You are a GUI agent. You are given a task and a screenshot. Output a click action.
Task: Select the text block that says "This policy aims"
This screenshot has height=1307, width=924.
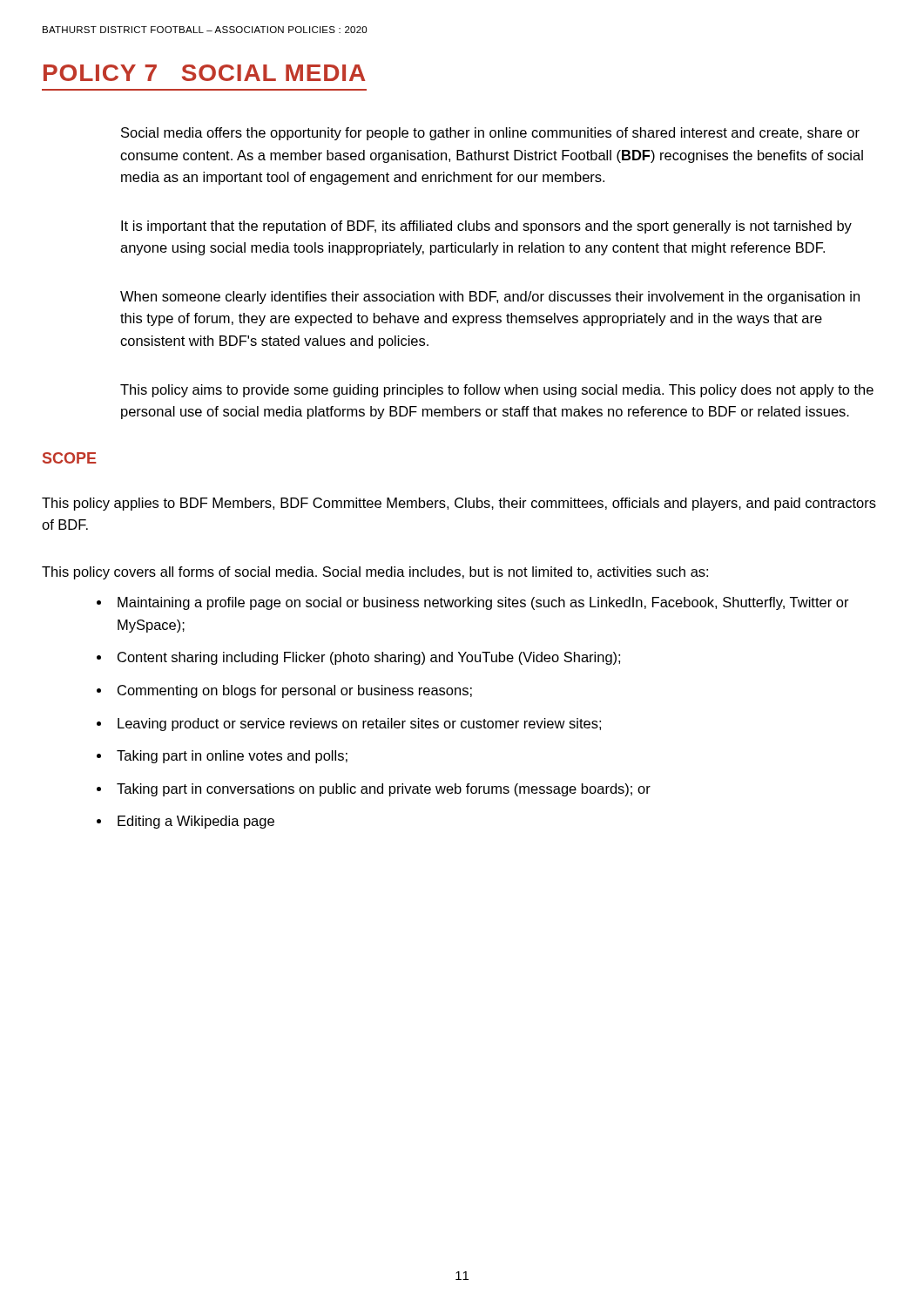click(x=497, y=400)
